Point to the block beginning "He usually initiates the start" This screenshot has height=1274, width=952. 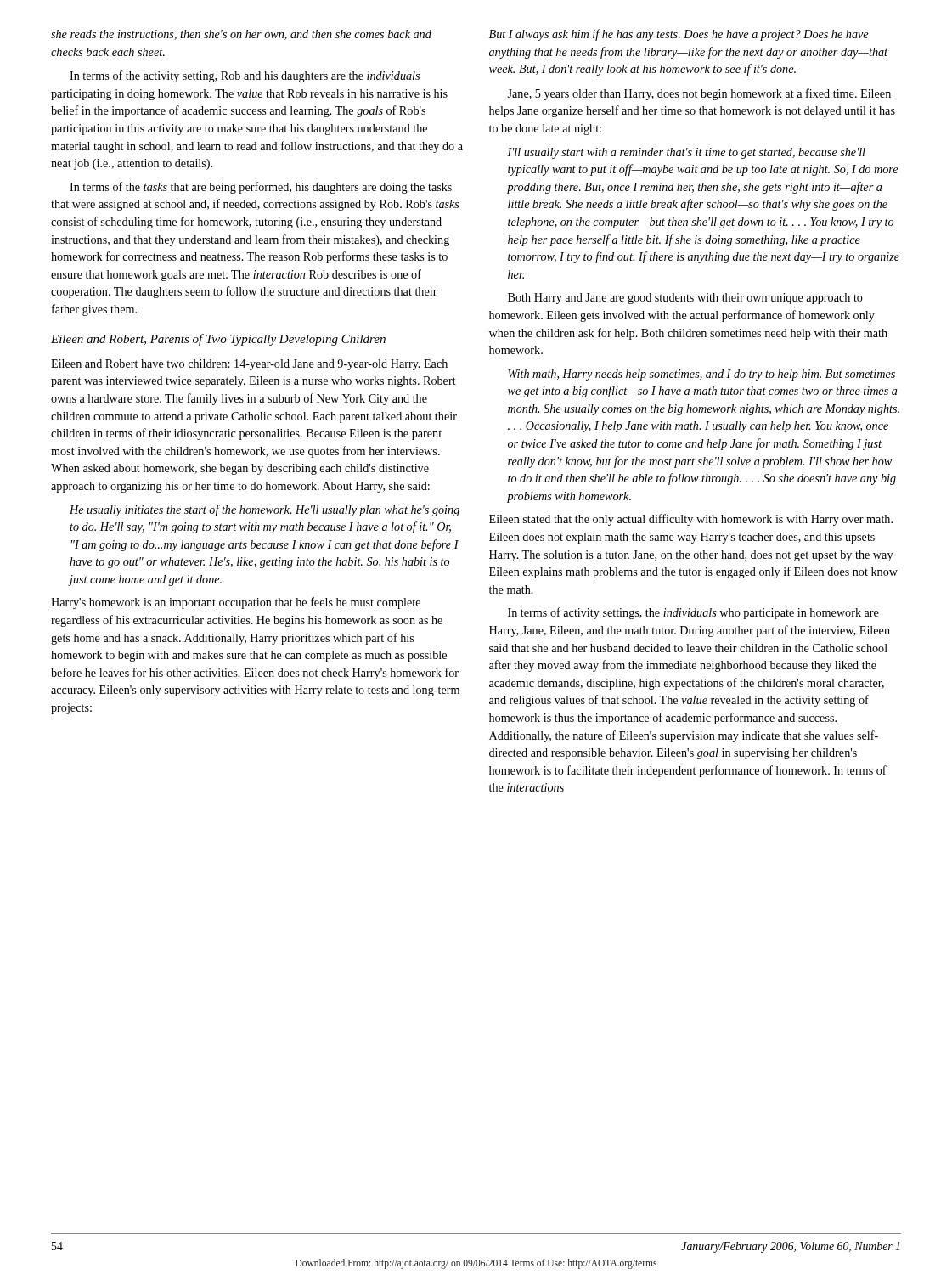tap(265, 544)
